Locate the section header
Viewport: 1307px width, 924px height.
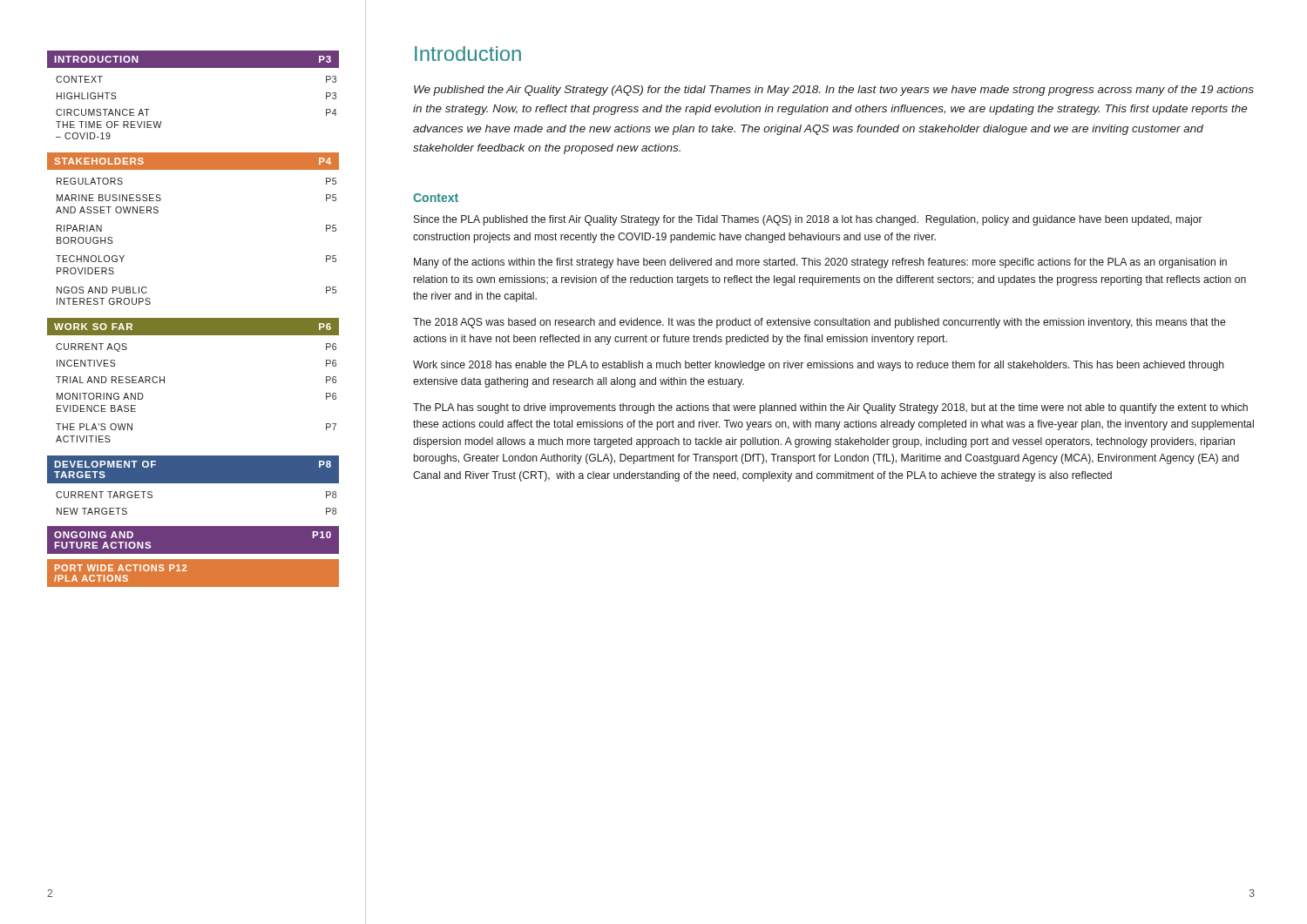pyautogui.click(x=436, y=198)
